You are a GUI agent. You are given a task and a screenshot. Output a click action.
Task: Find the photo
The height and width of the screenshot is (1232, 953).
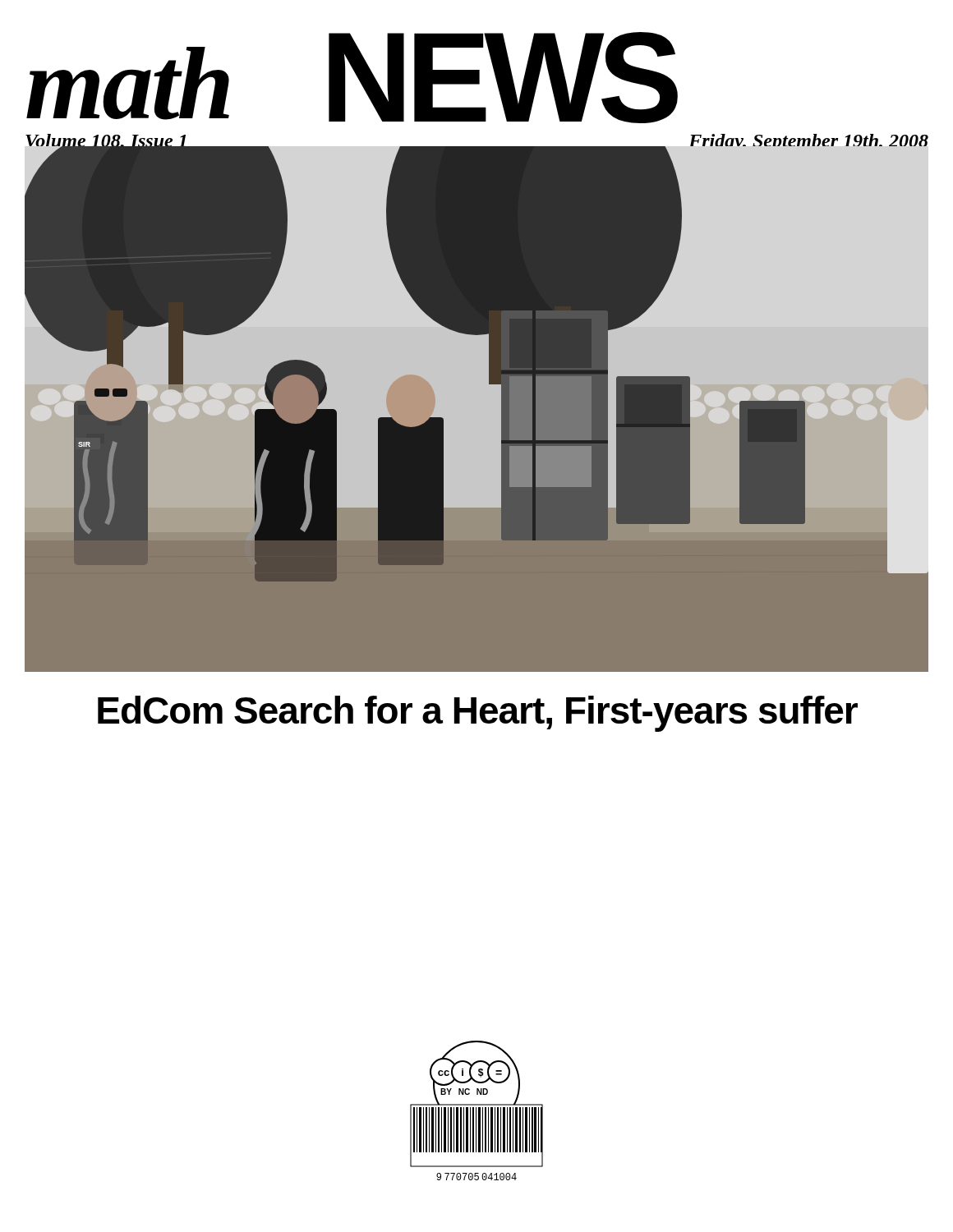pyautogui.click(x=476, y=409)
